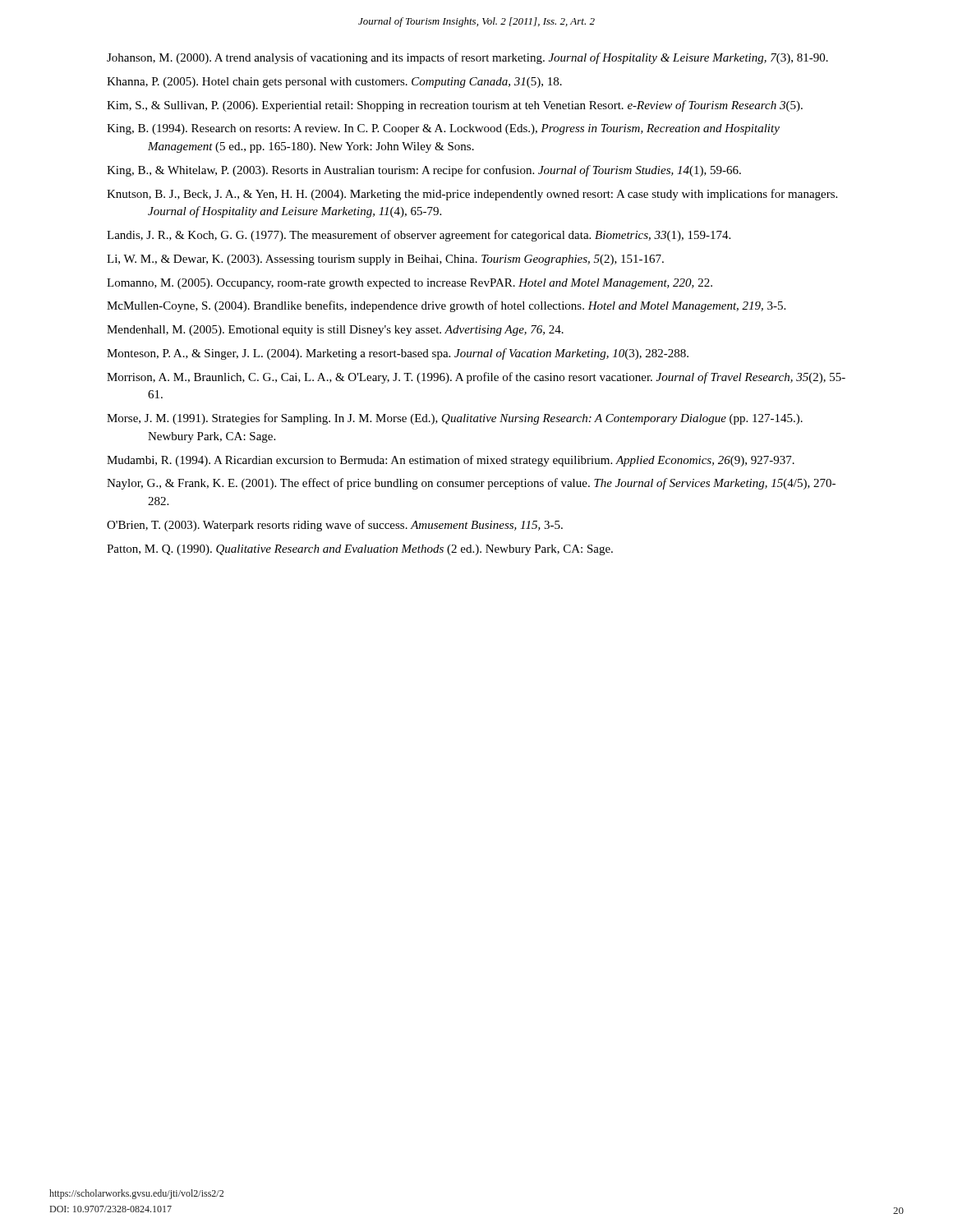
Task: Locate the text block starting "Johanson, M. (2000)."
Action: pos(468,57)
